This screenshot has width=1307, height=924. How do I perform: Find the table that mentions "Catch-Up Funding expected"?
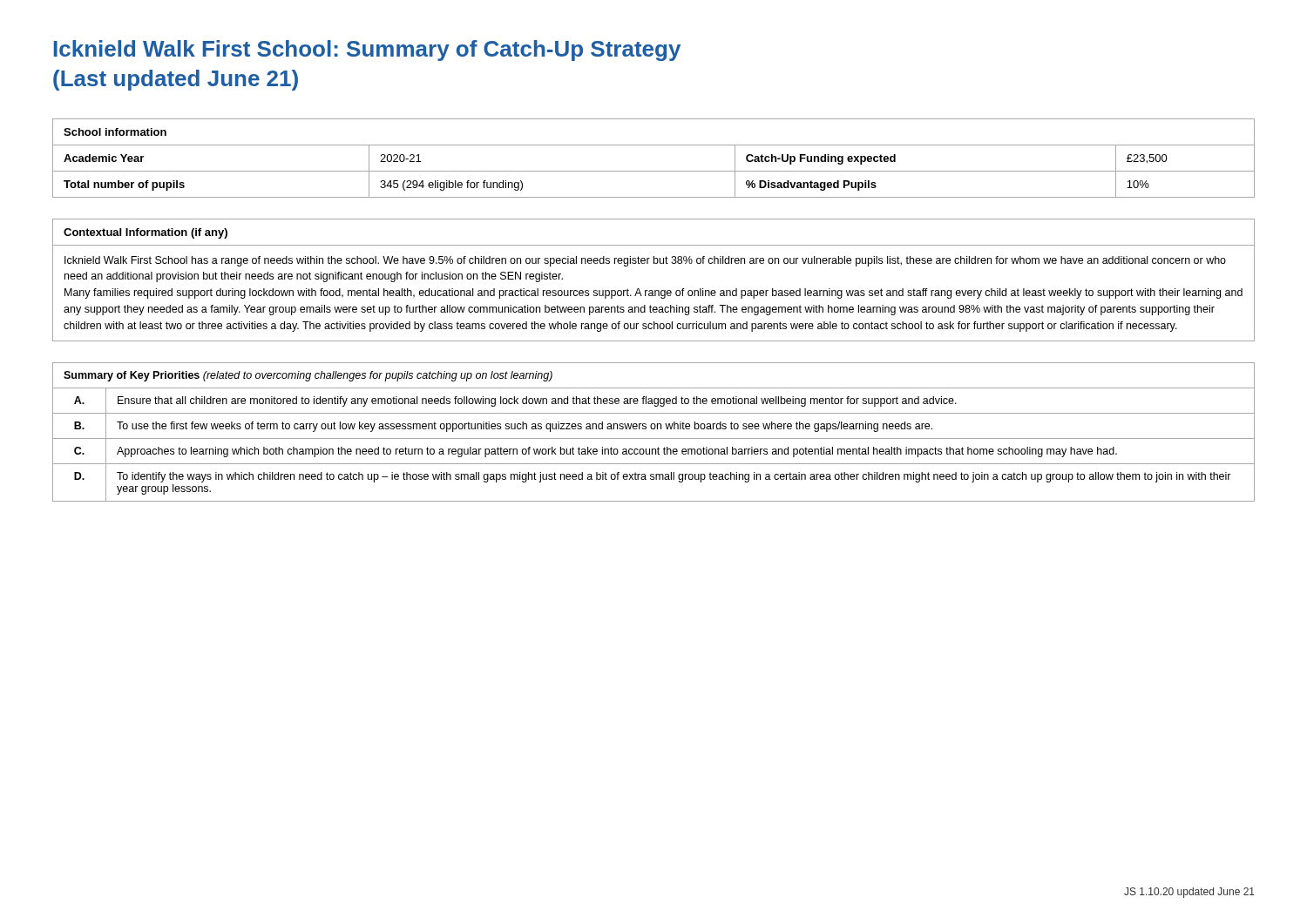click(654, 158)
